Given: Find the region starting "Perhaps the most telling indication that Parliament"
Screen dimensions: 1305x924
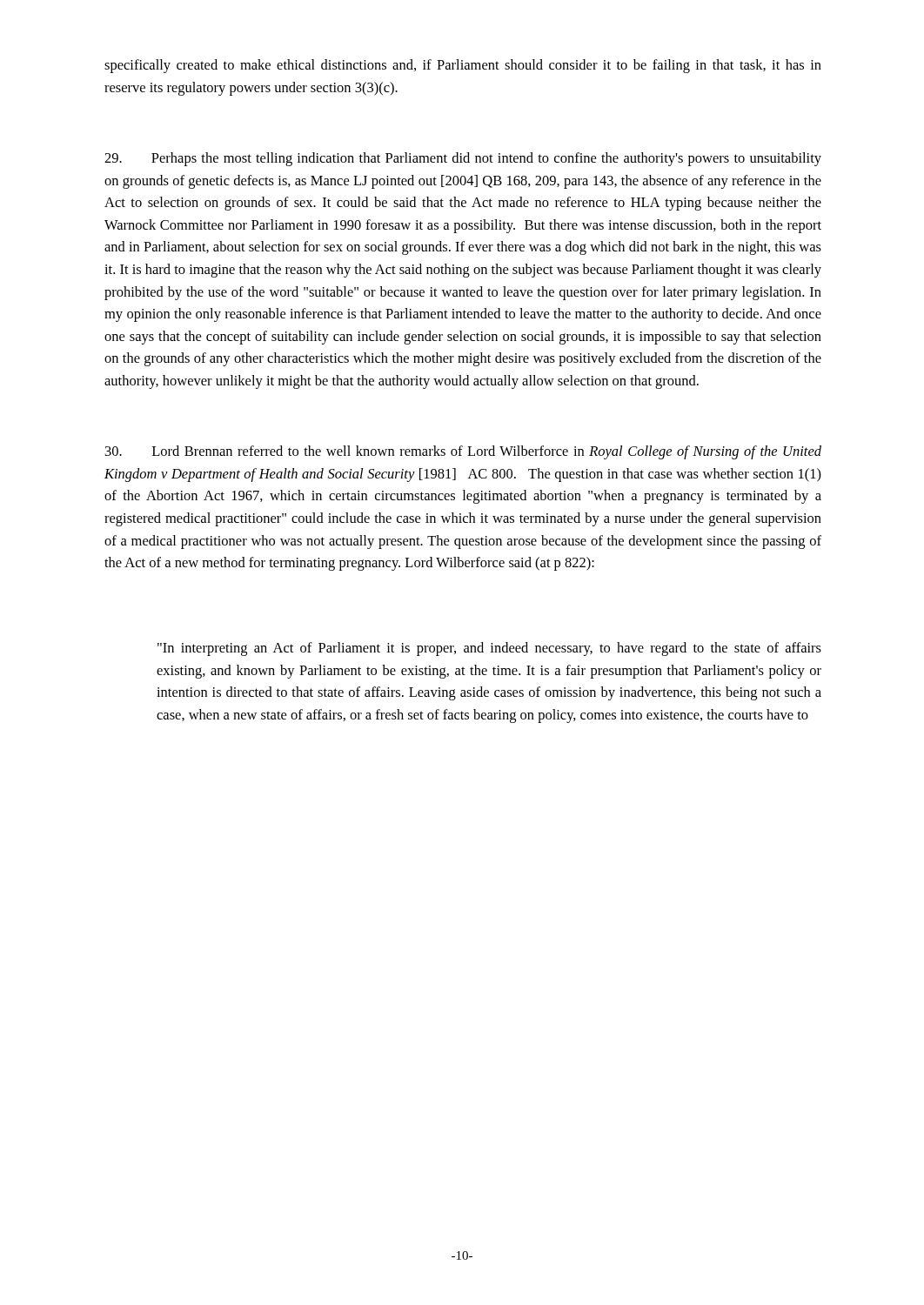Looking at the screenshot, I should pyautogui.click(x=463, y=269).
